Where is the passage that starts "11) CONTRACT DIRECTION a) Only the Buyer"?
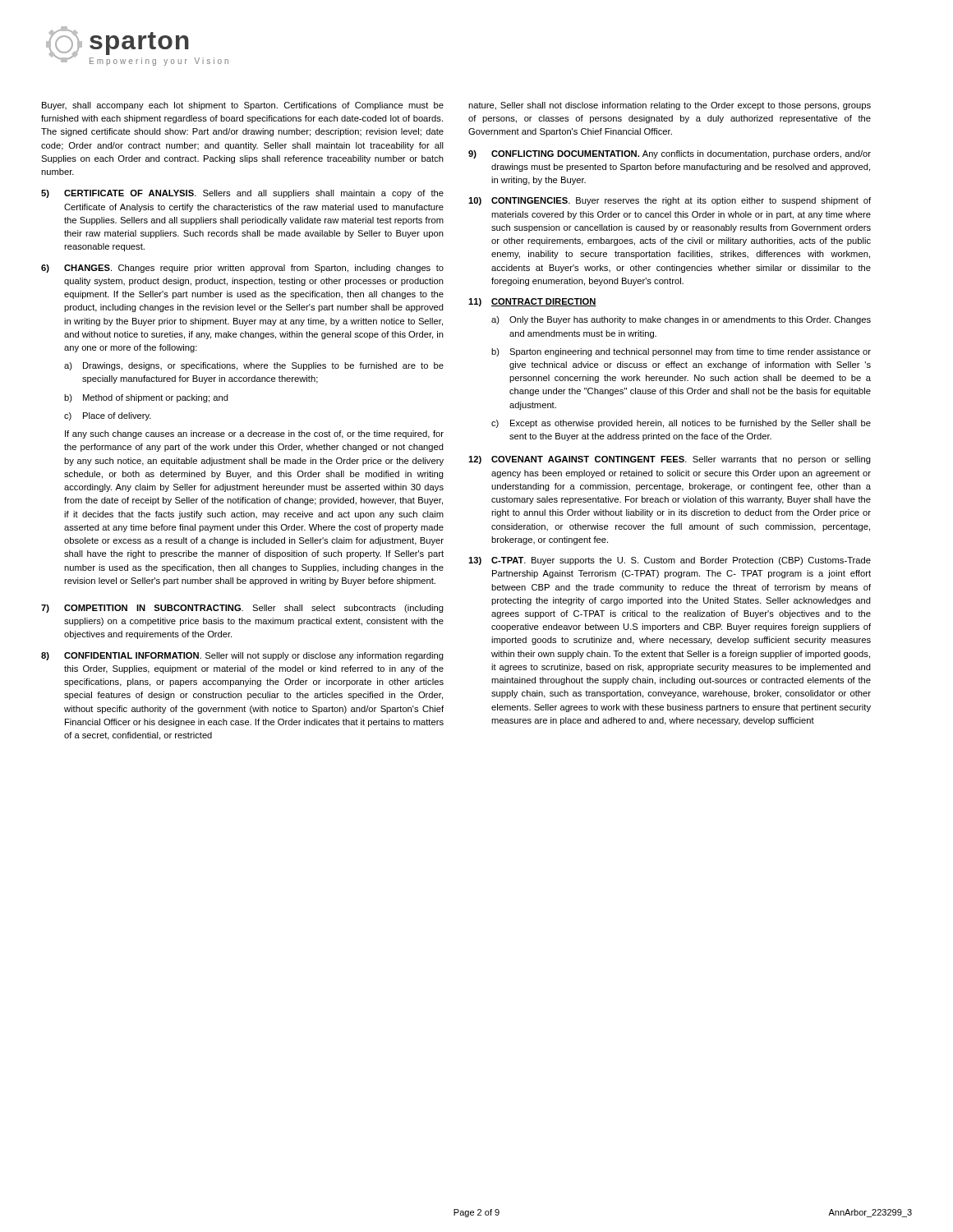Image resolution: width=953 pixels, height=1232 pixels. (x=670, y=370)
